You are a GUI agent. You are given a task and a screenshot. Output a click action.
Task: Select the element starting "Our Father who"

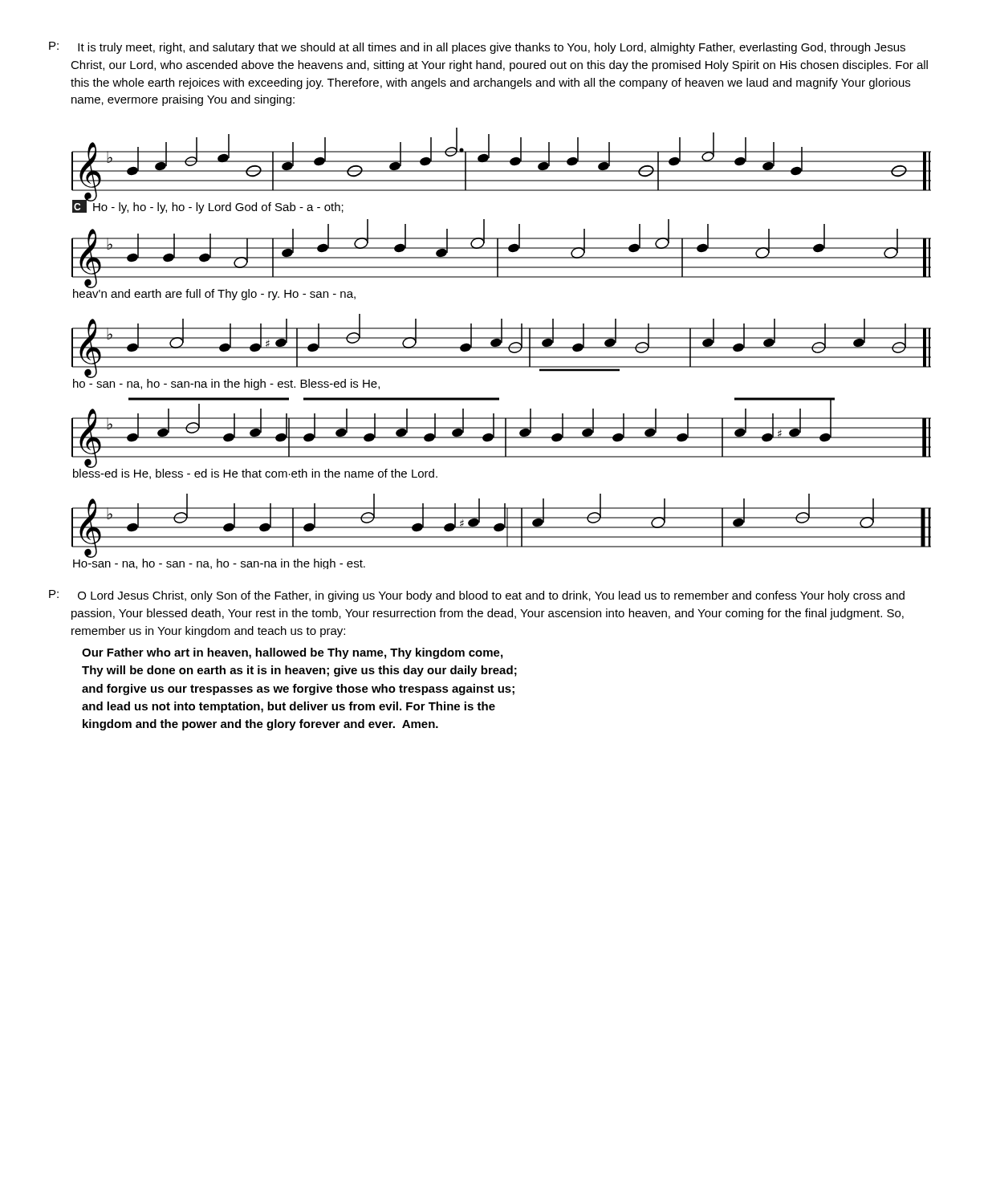tap(513, 688)
